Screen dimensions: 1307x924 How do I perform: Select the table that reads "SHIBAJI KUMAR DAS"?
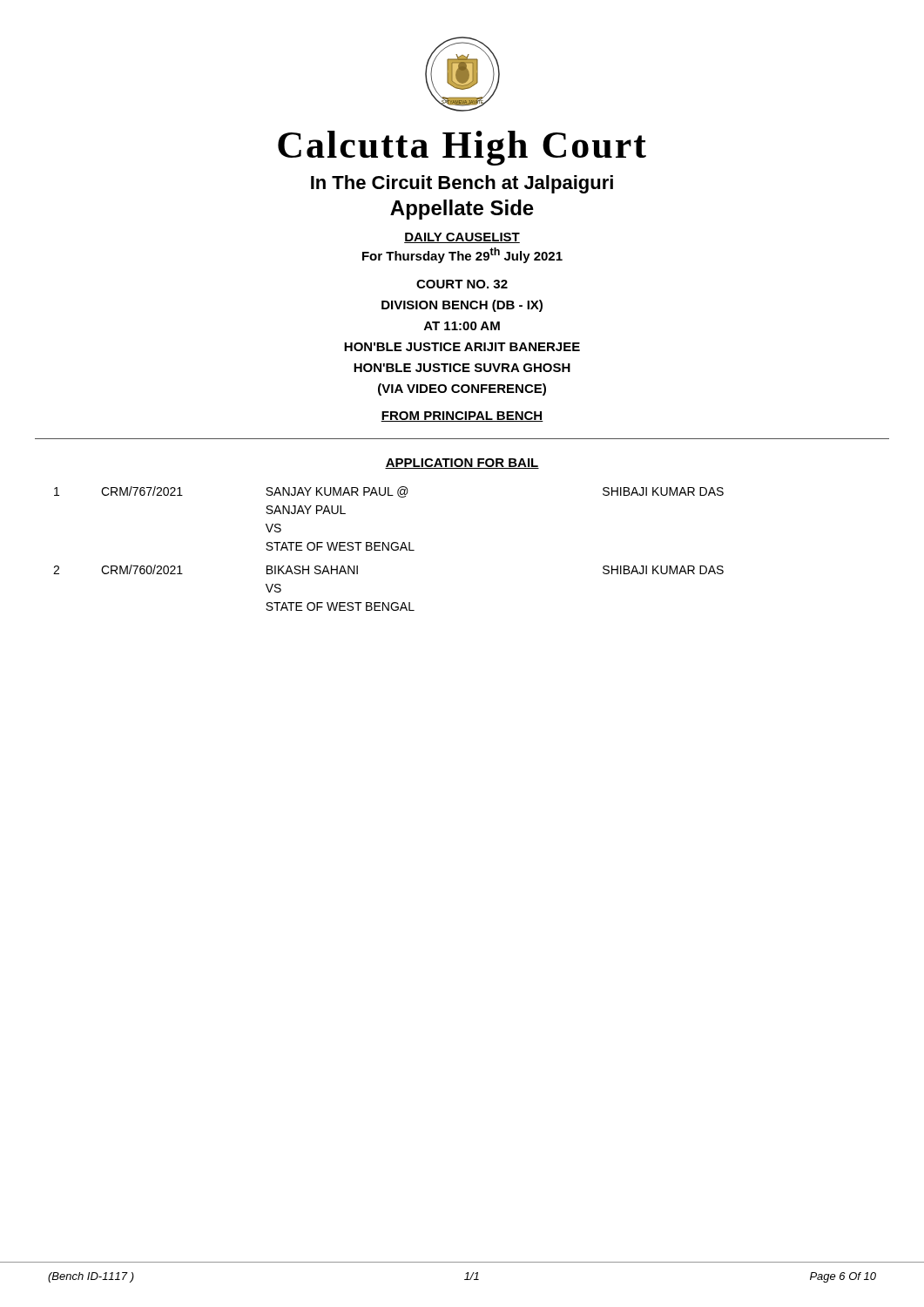pyautogui.click(x=462, y=549)
